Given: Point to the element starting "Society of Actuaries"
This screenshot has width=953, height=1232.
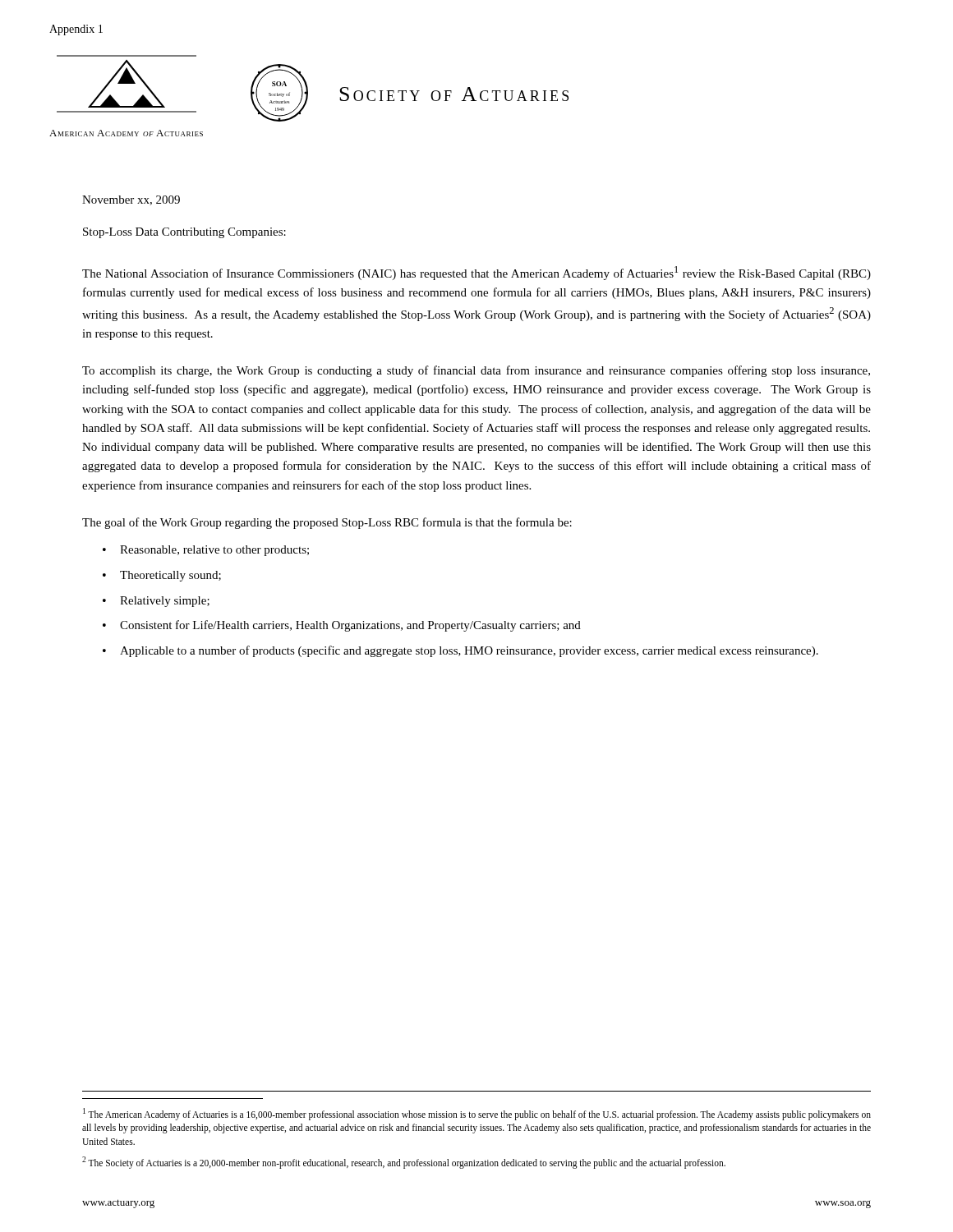Looking at the screenshot, I should [x=455, y=94].
